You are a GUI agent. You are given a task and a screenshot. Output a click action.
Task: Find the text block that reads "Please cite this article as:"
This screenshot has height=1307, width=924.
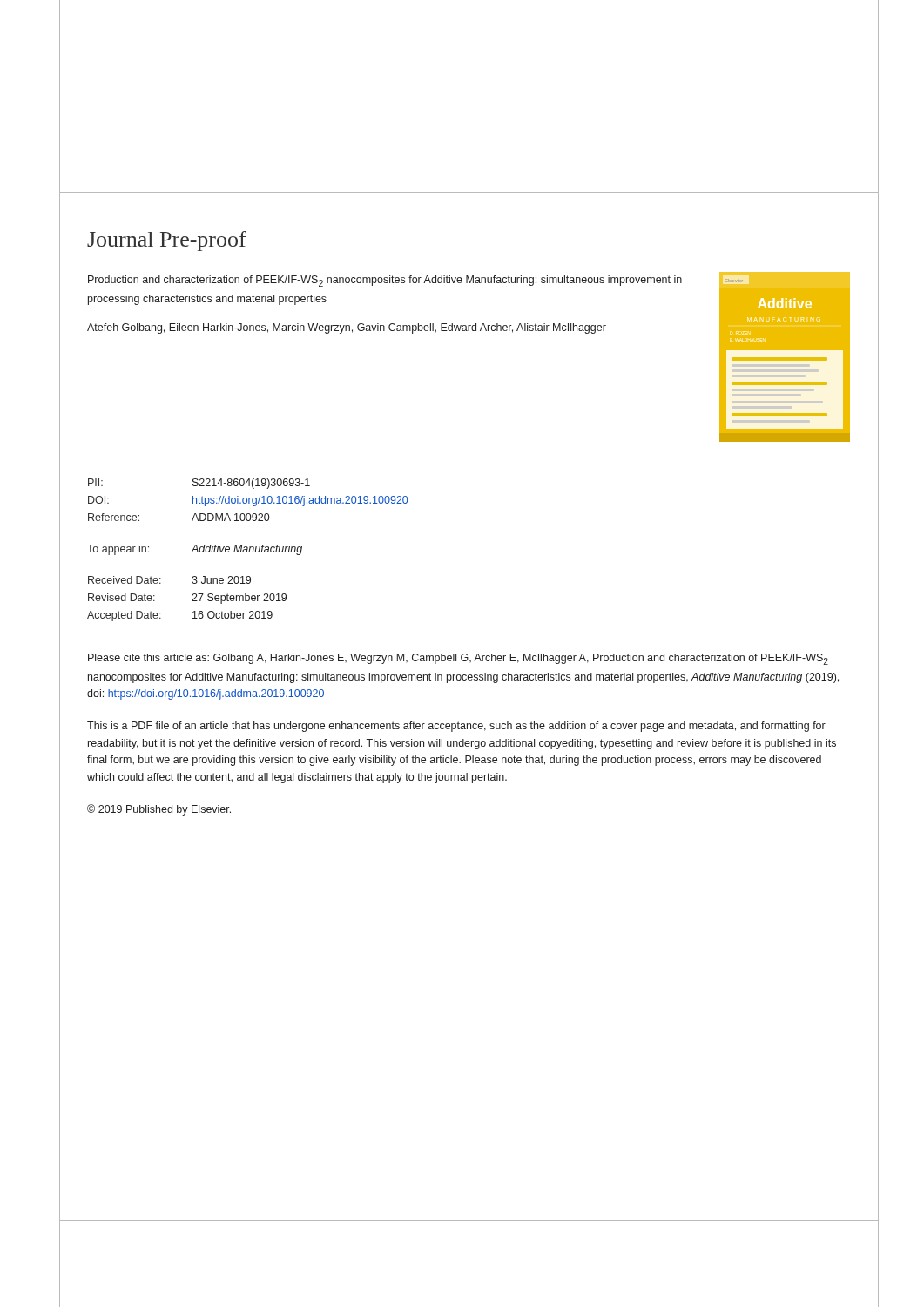[x=463, y=676]
